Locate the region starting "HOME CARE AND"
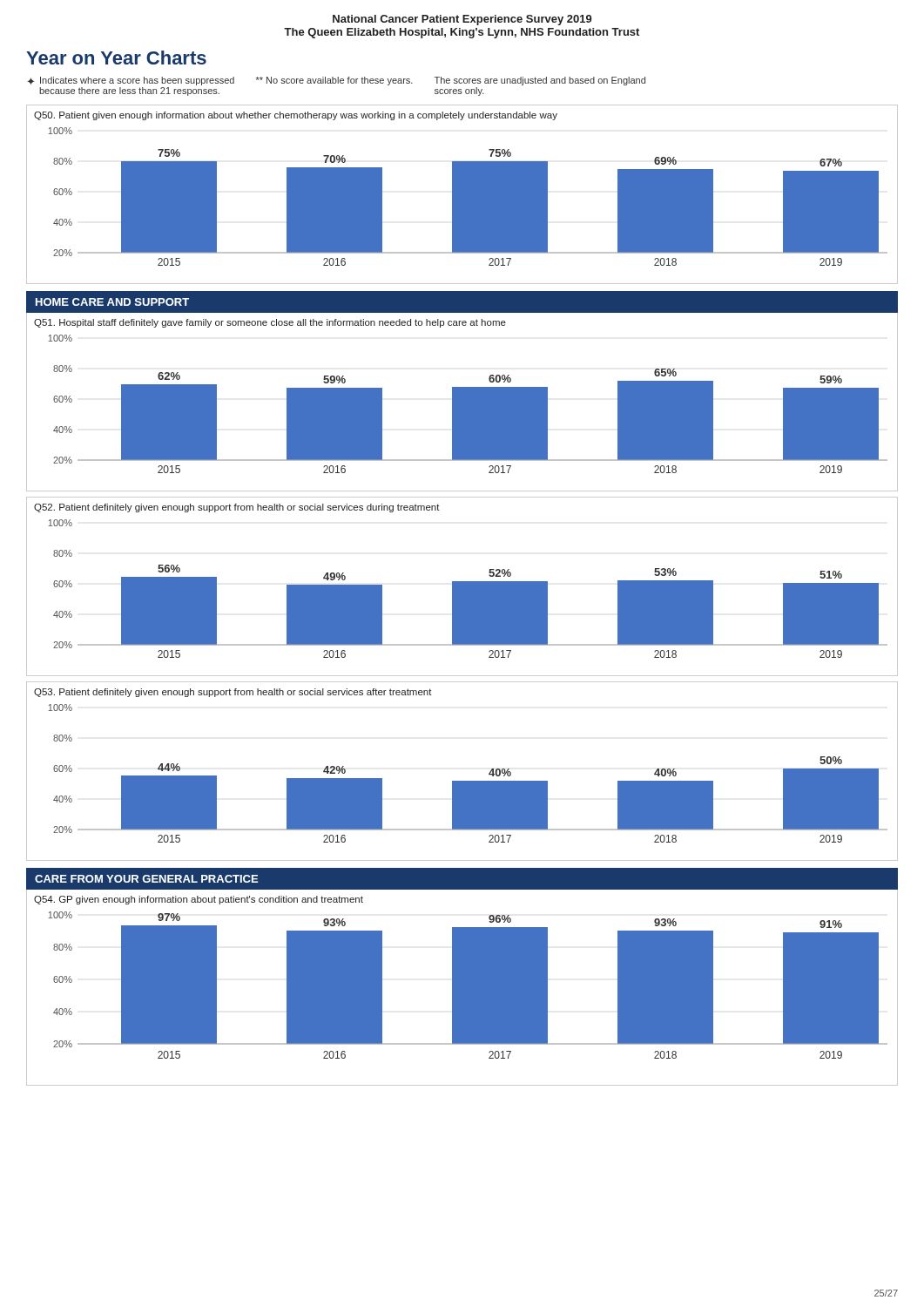Viewport: 924px width, 1307px height. click(x=112, y=302)
